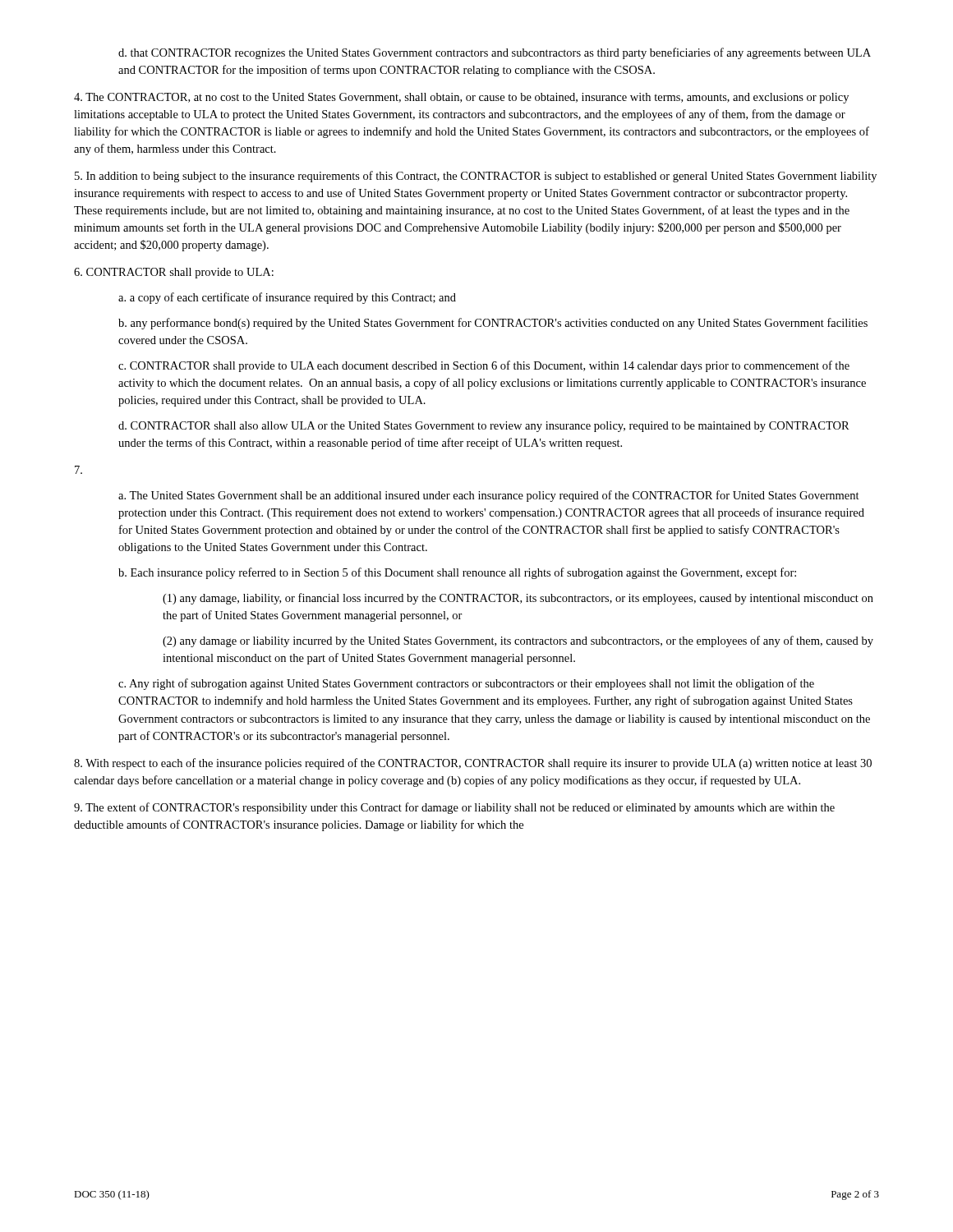Click on the text starting "(1) any damage, liability, or"
Viewport: 953px width, 1232px height.
[x=521, y=607]
